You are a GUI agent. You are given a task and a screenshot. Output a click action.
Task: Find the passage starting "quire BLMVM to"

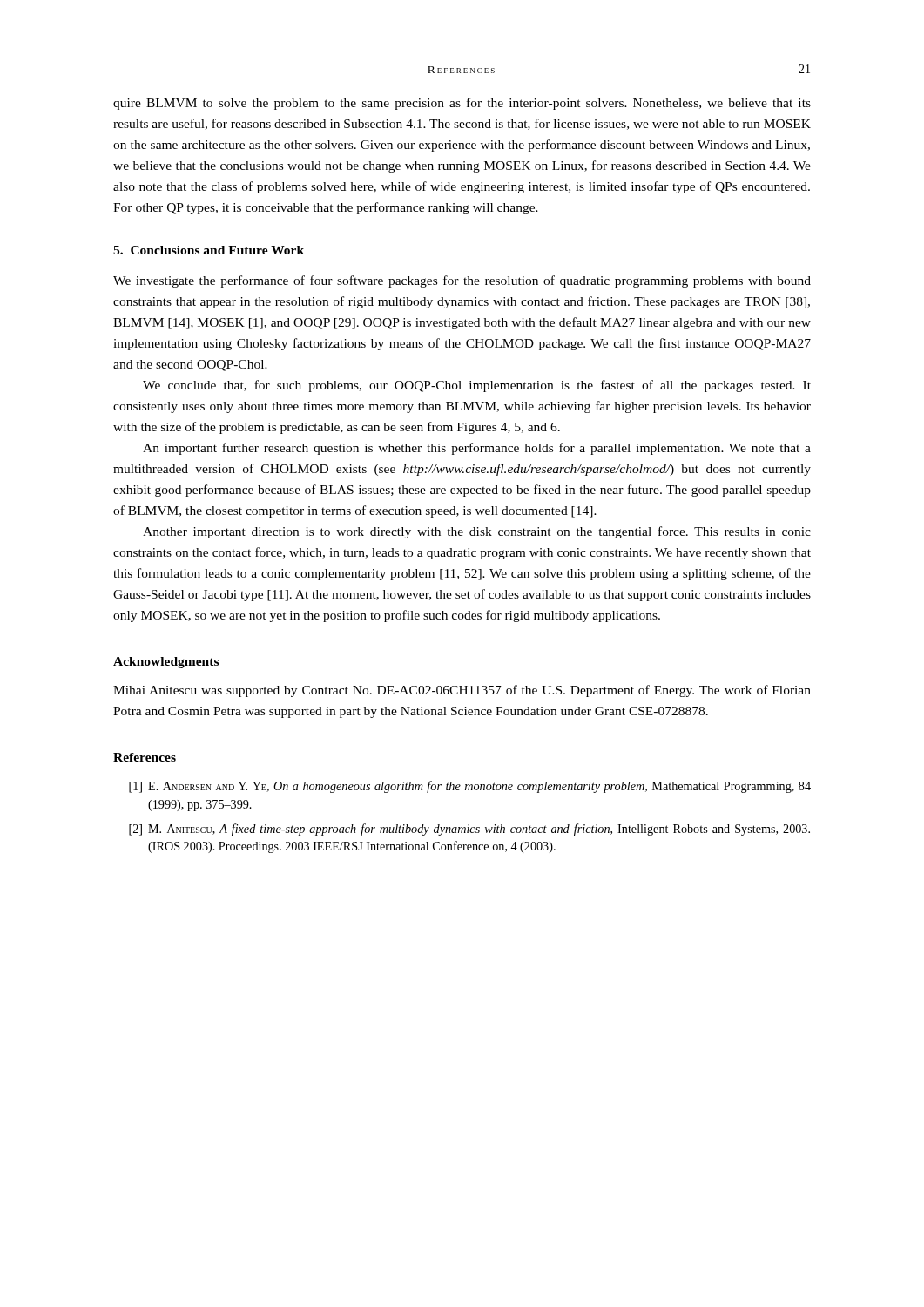462,155
